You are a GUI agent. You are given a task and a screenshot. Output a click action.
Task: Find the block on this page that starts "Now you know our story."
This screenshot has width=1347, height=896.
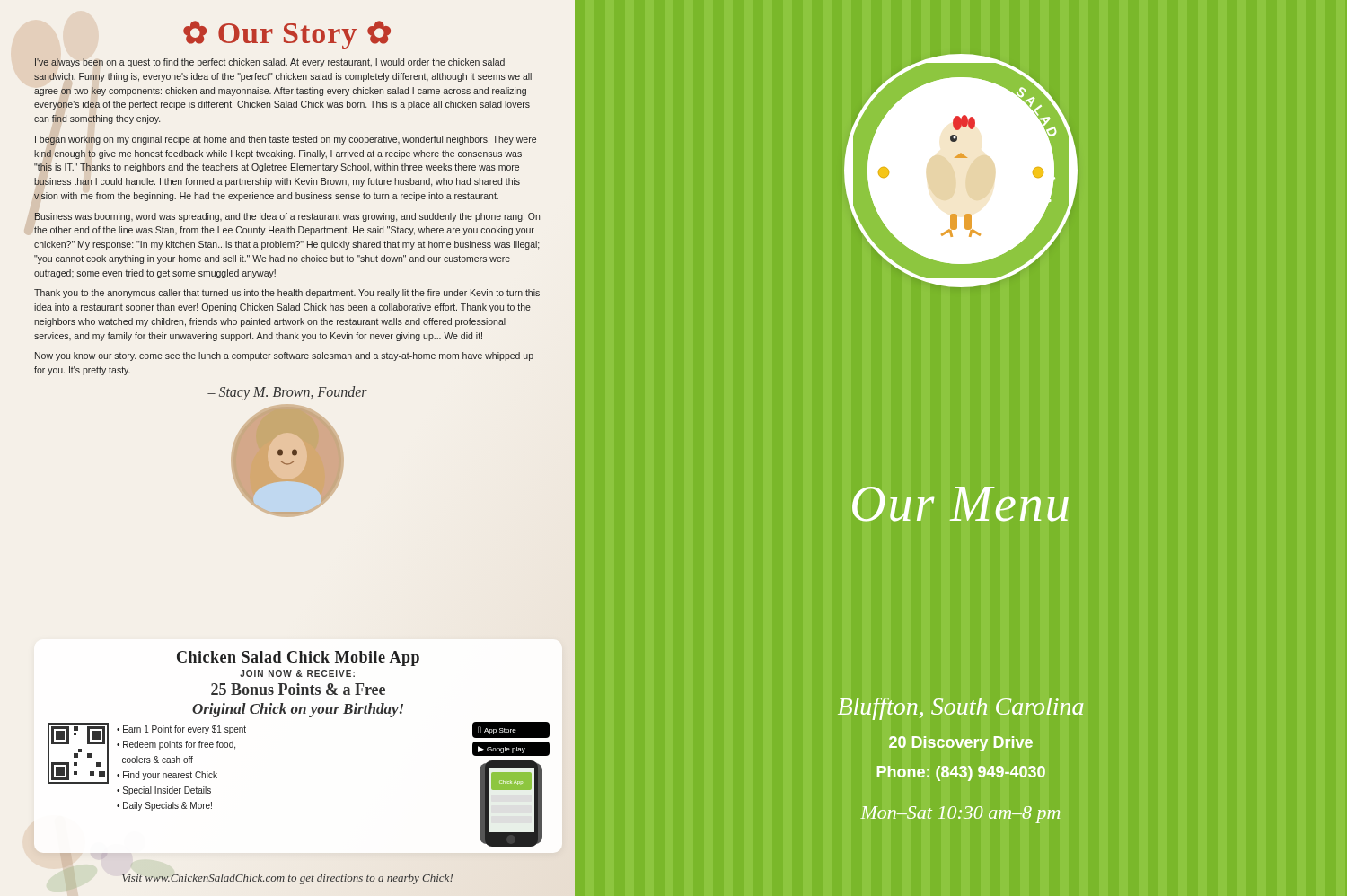(x=284, y=363)
